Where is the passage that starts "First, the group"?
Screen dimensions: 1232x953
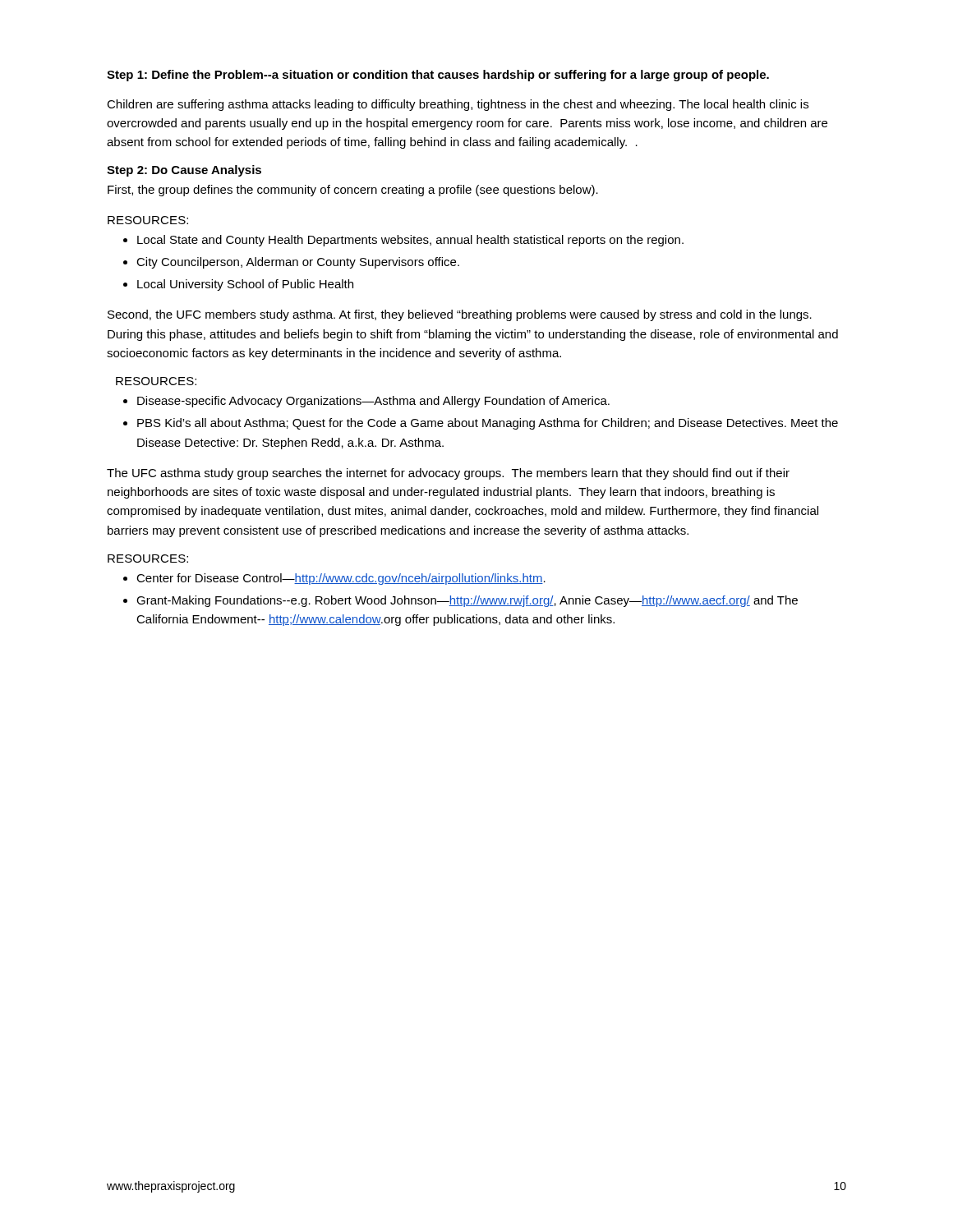pyautogui.click(x=353, y=190)
